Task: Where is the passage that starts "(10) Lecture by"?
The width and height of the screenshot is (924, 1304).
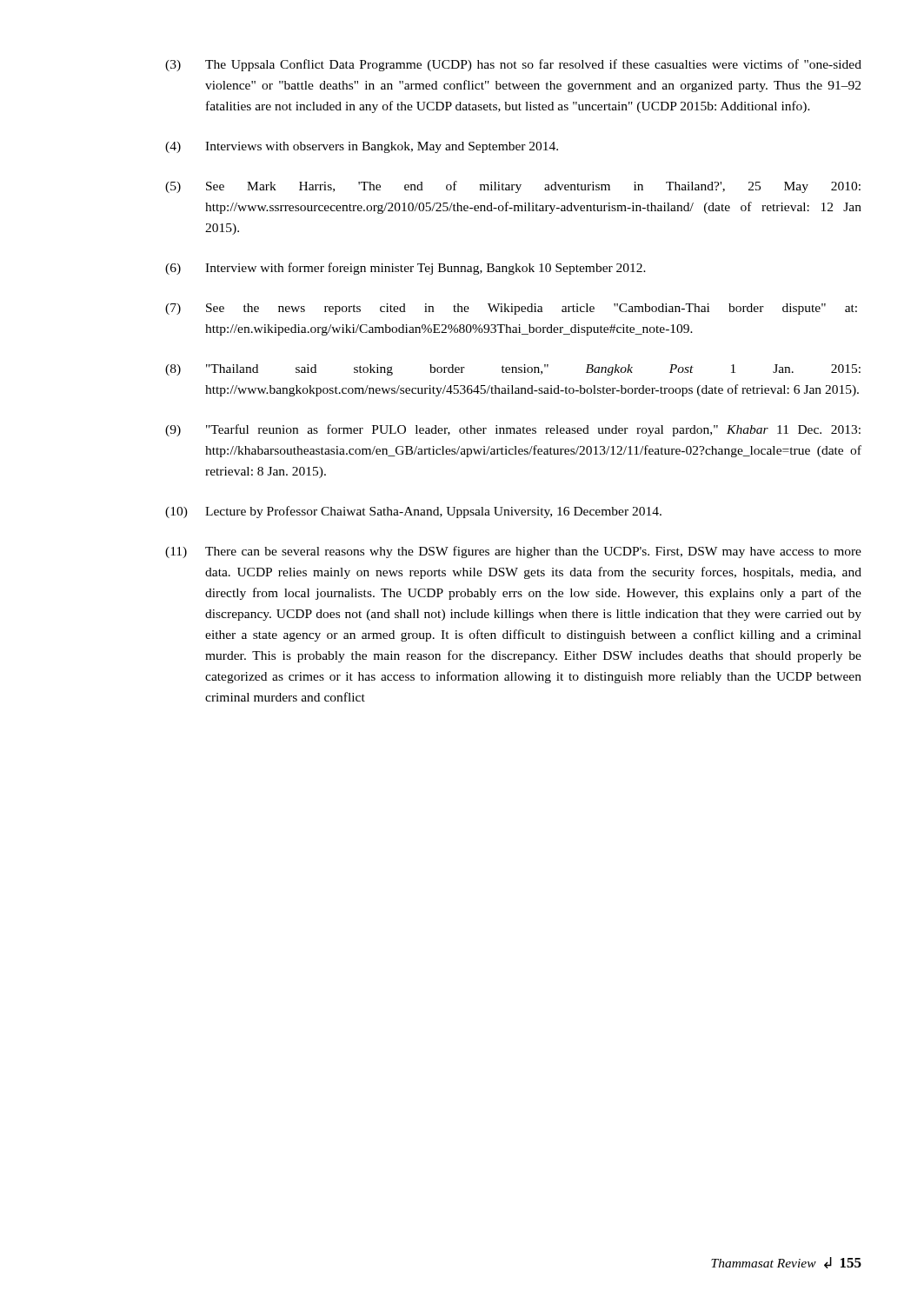Action: tap(513, 511)
